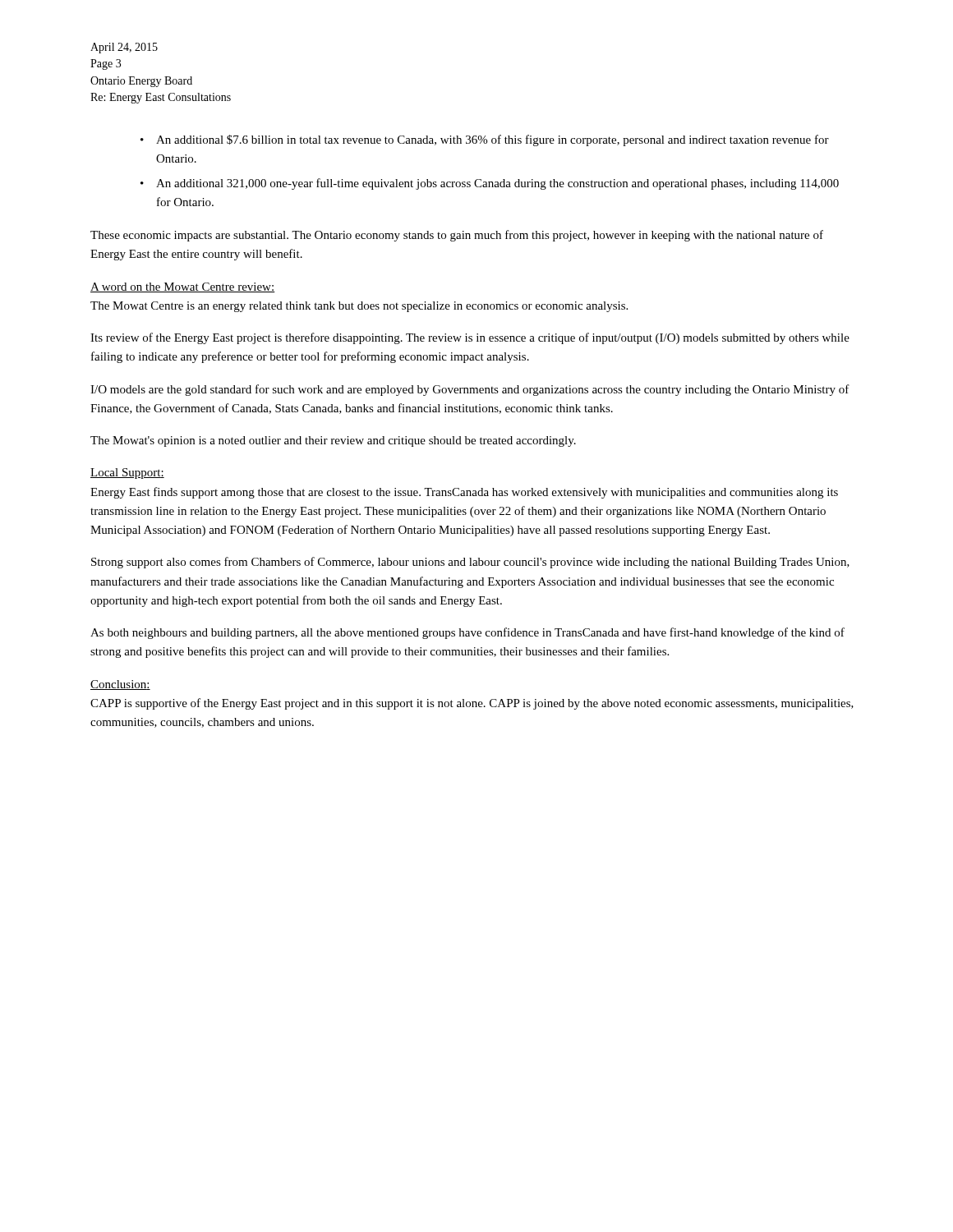Select the text block with the text "CAPP is supportive of the"
Viewport: 953px width, 1232px height.
pyautogui.click(x=472, y=713)
